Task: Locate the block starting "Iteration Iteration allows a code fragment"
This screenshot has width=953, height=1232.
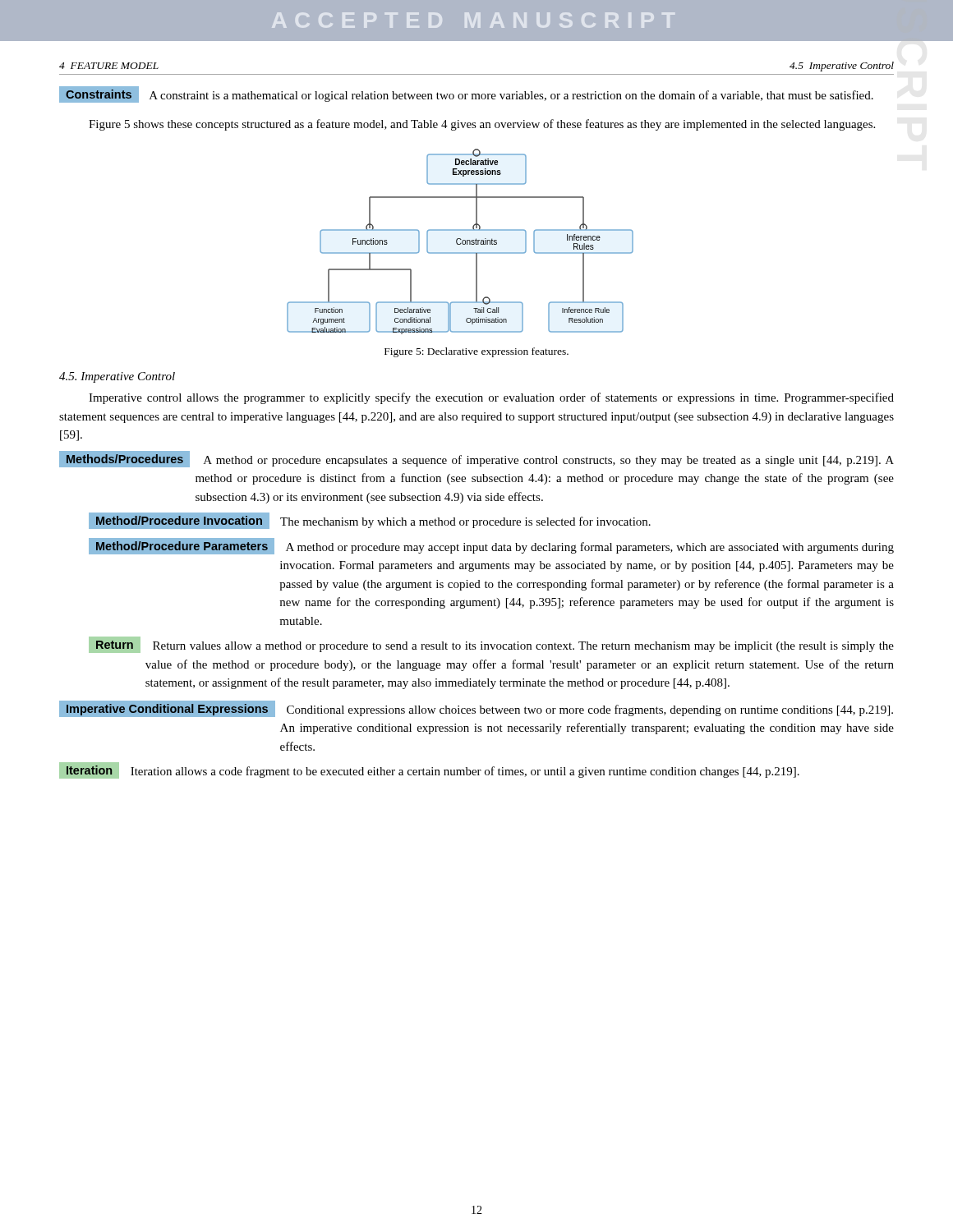Action: [476, 771]
